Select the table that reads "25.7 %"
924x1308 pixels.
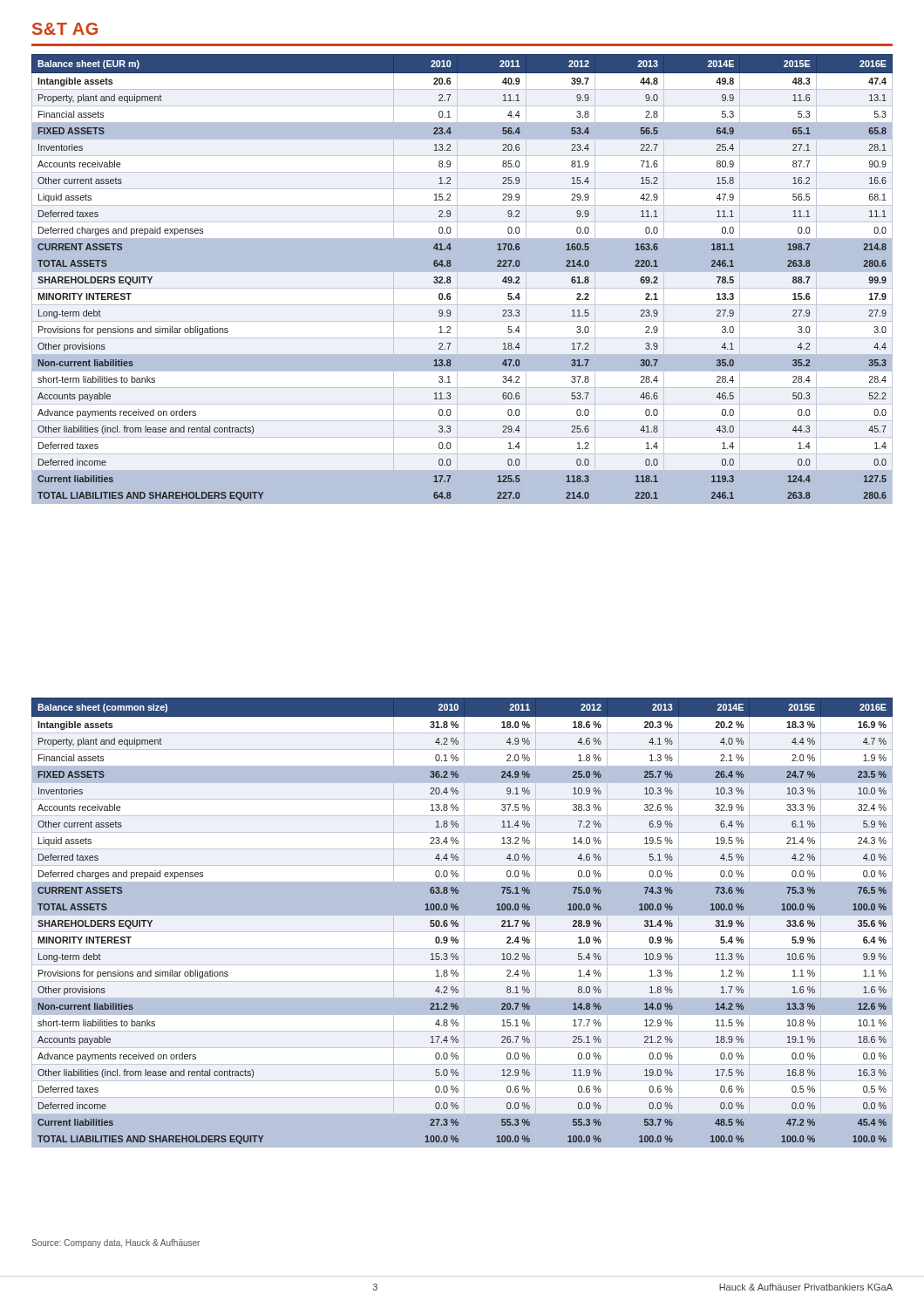[x=462, y=923]
